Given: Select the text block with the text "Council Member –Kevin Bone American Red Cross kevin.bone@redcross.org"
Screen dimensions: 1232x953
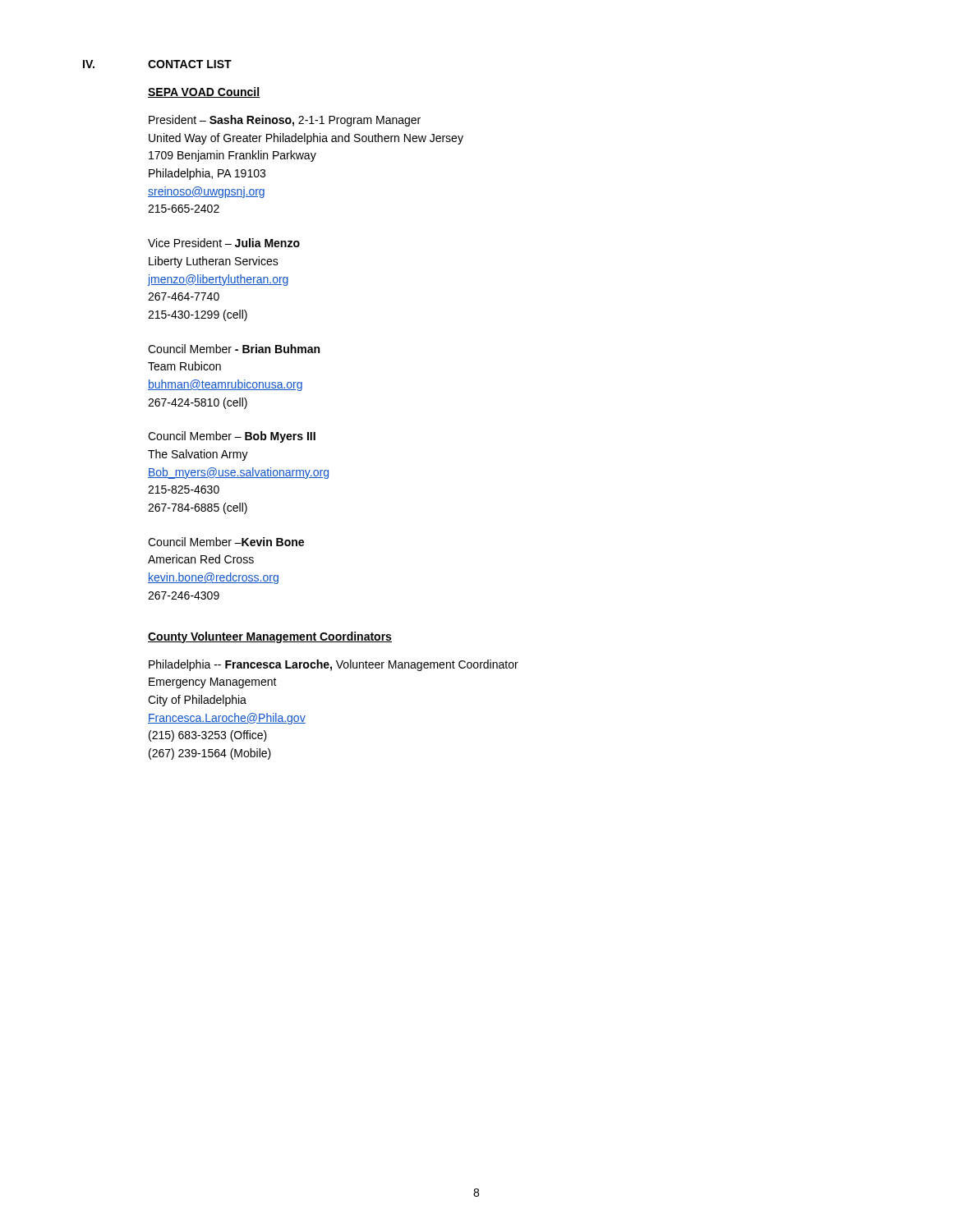Looking at the screenshot, I should 226,569.
